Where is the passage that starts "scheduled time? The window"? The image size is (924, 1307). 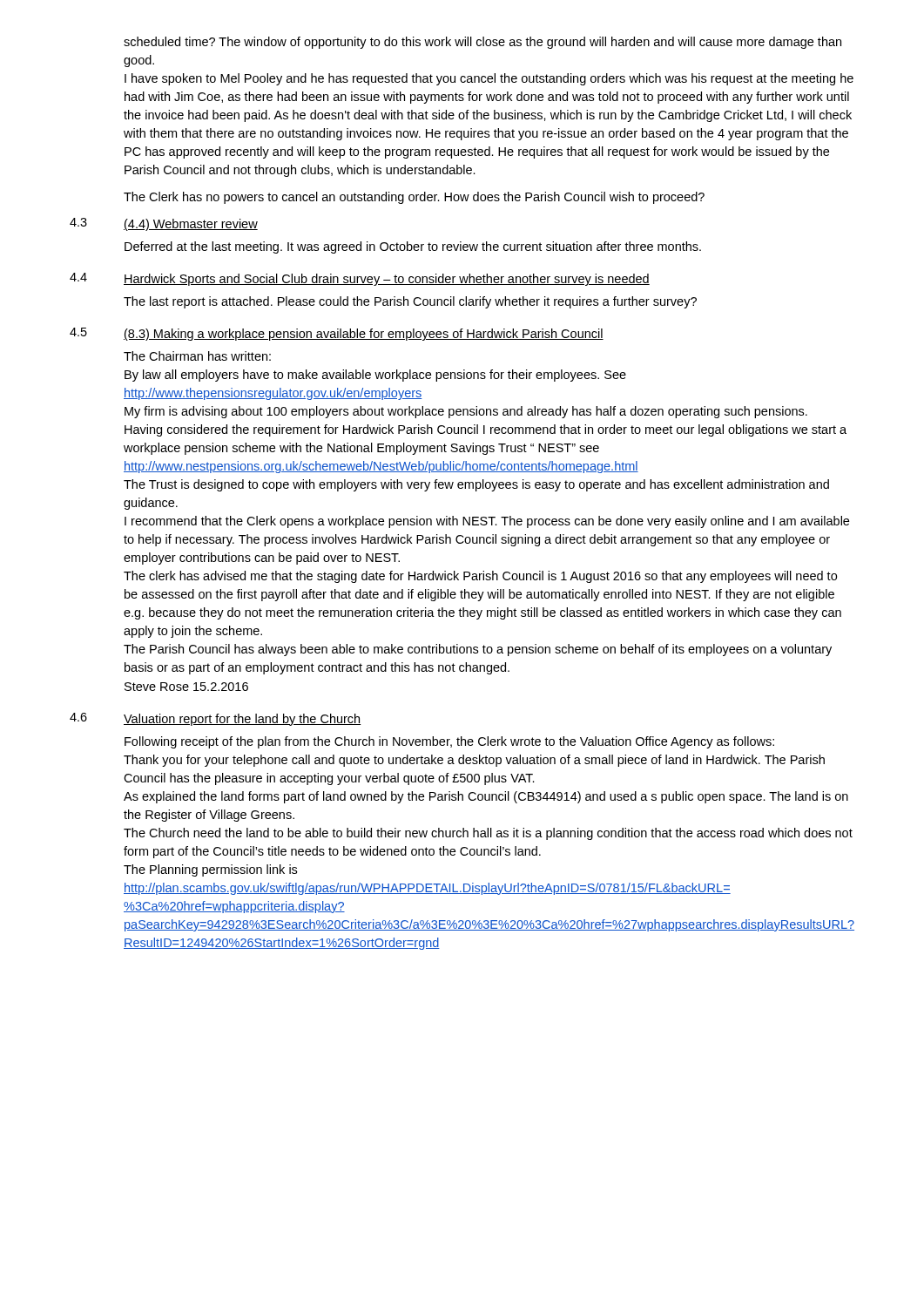point(489,106)
